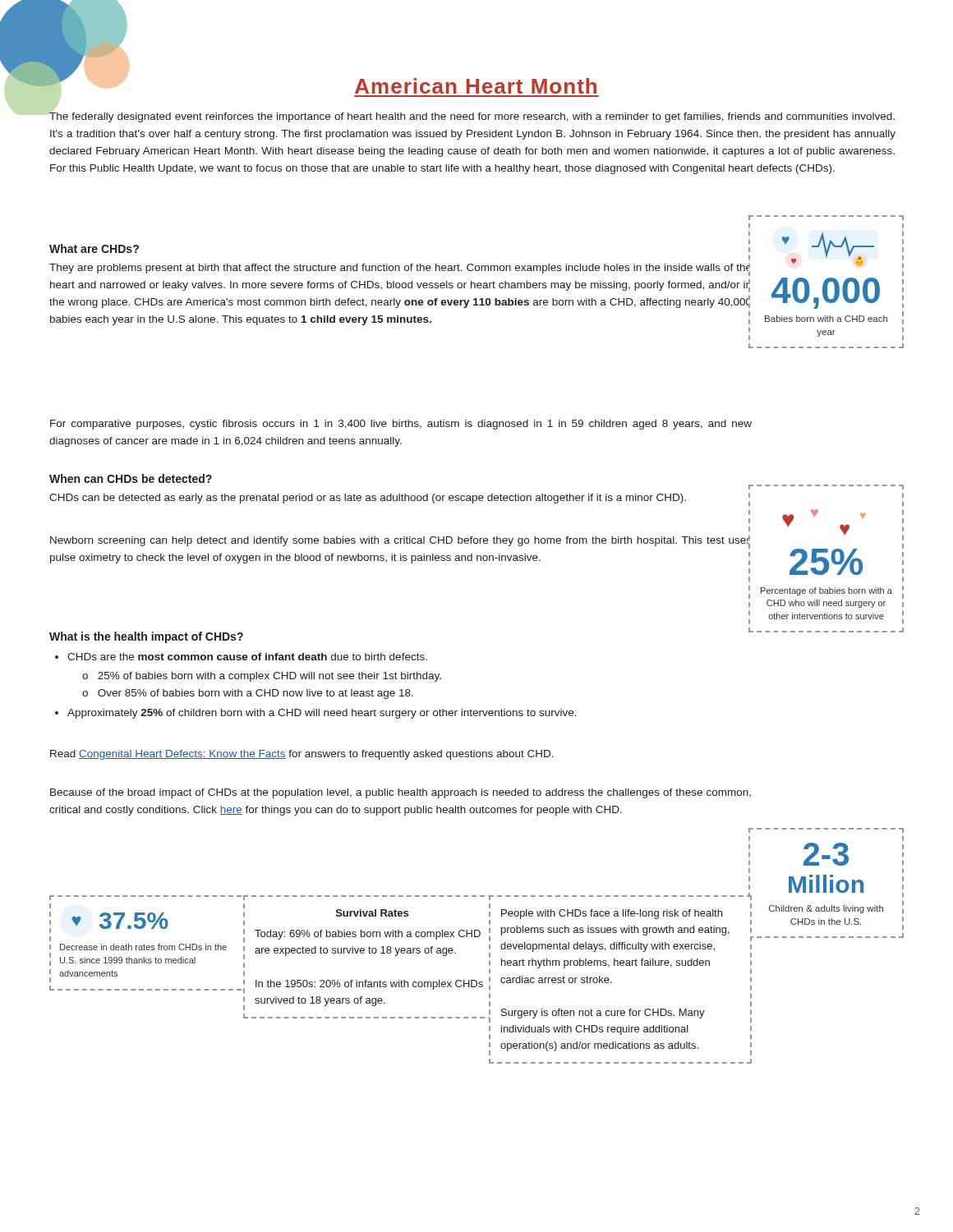This screenshot has width=953, height=1232.
Task: Click on the section header with the text "What is the health impact"
Action: [x=146, y=637]
